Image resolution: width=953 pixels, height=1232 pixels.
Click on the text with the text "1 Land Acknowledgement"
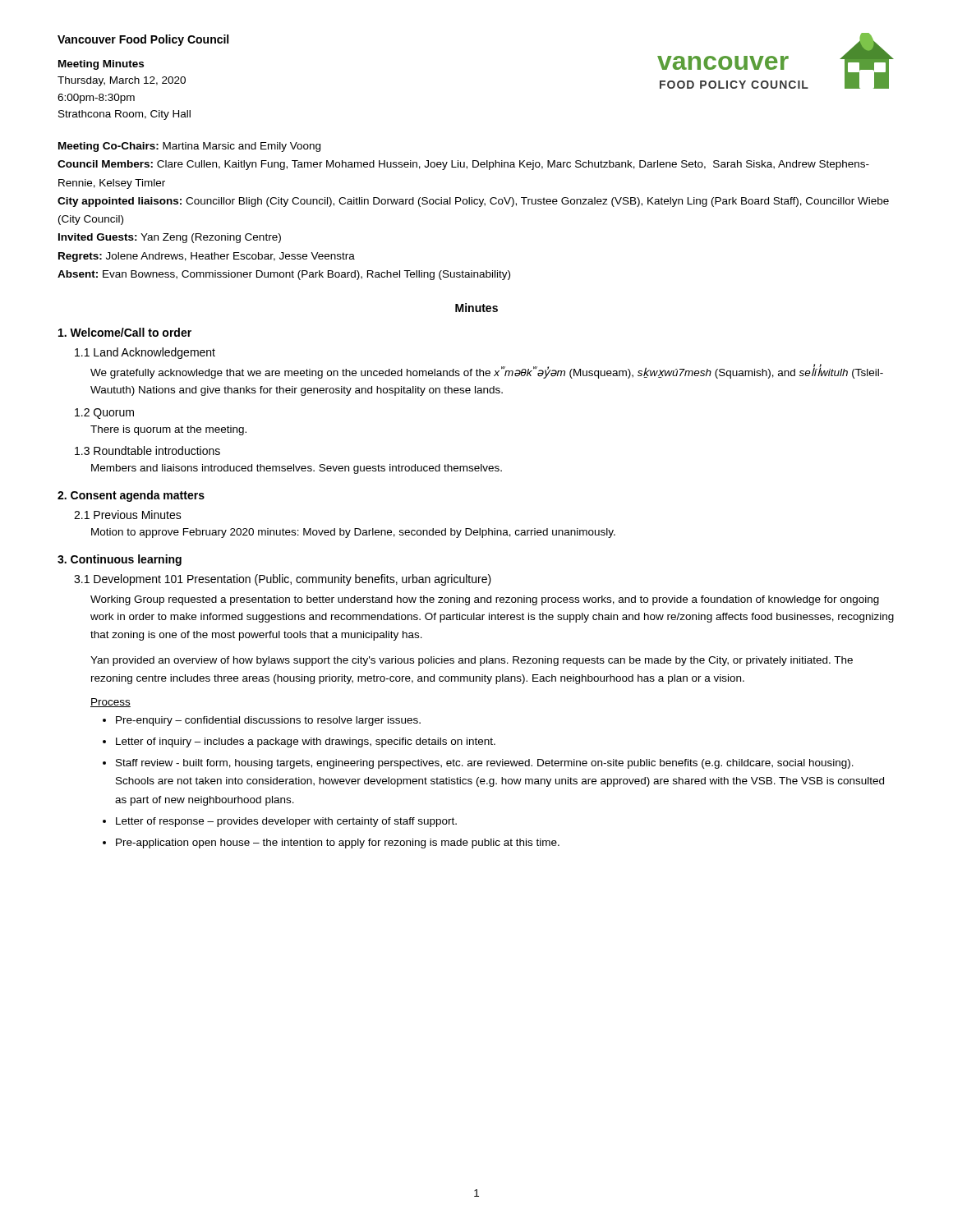point(145,352)
